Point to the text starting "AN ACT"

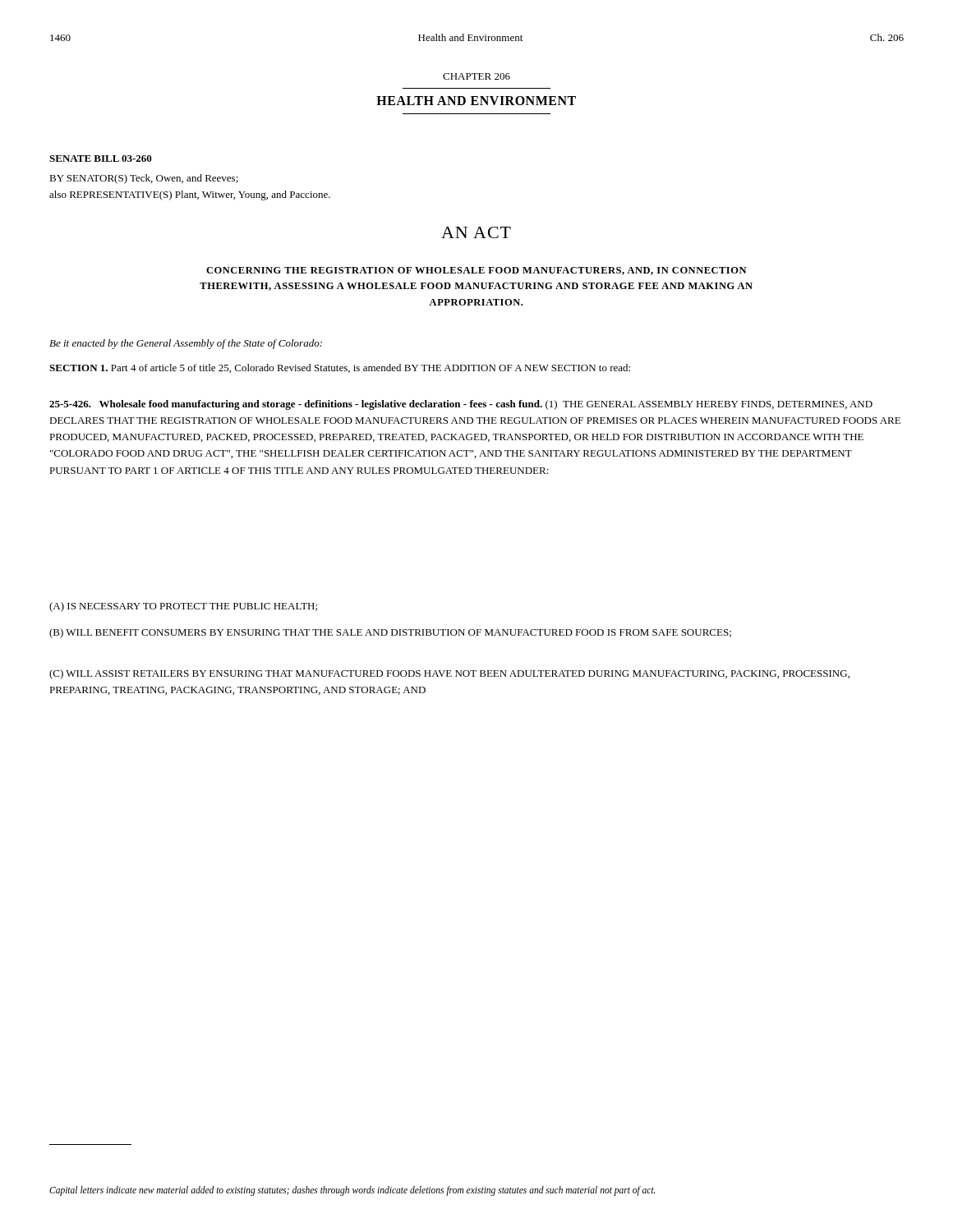[x=476, y=232]
